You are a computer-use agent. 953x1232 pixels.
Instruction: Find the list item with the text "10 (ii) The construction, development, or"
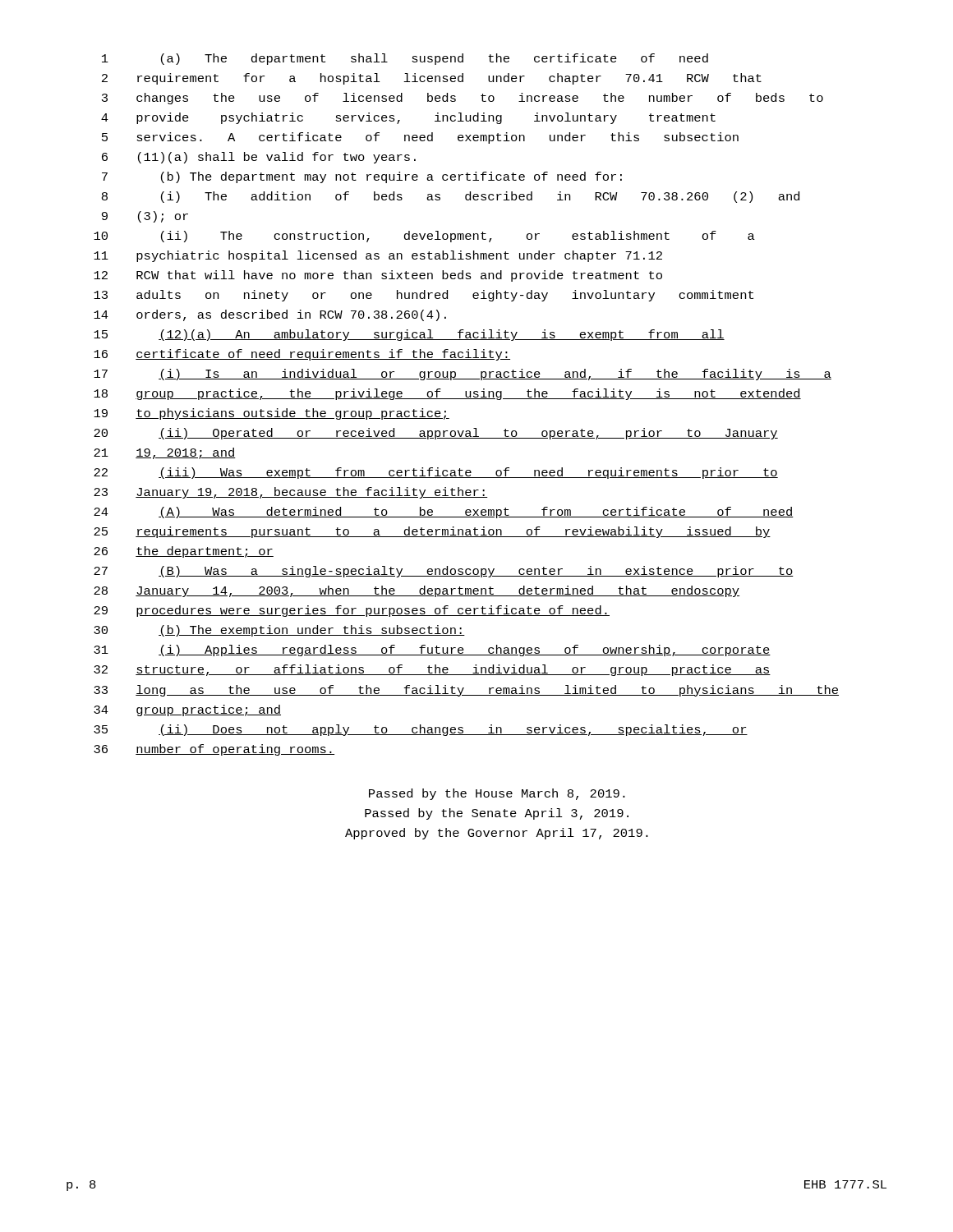point(476,237)
